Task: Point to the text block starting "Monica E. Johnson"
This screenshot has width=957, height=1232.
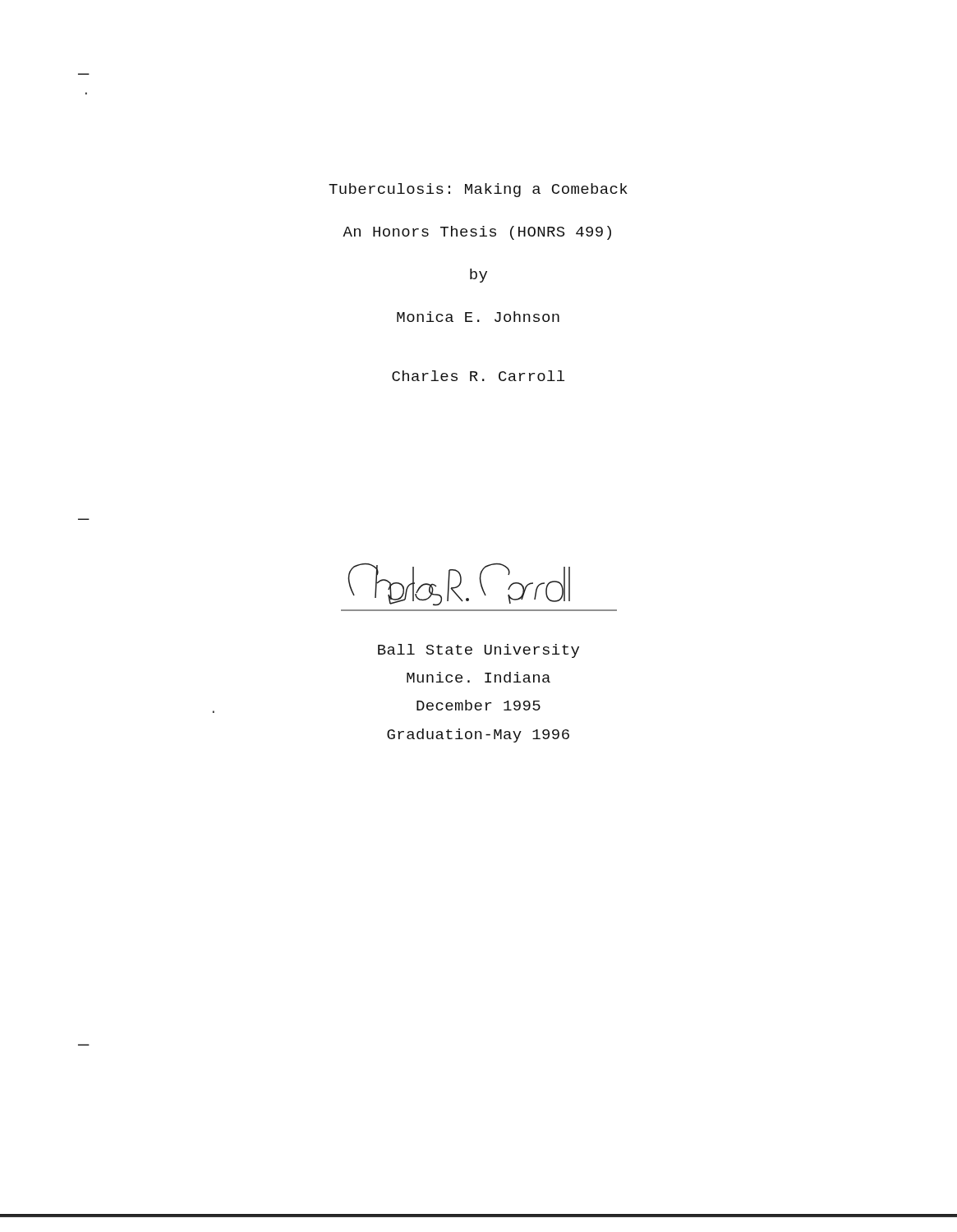Action: 478,318
